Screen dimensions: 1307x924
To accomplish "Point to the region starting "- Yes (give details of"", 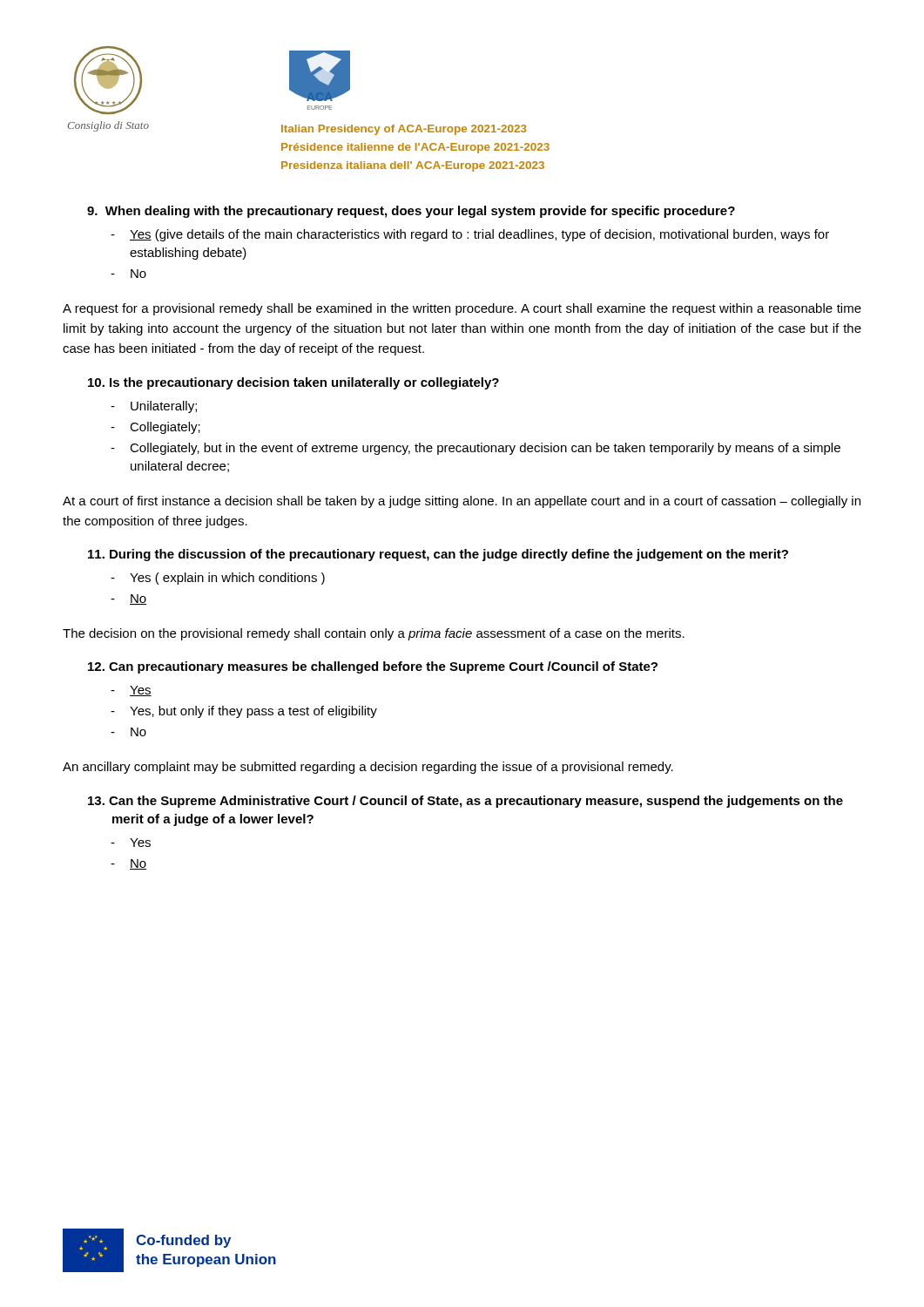I will pyautogui.click(x=486, y=243).
